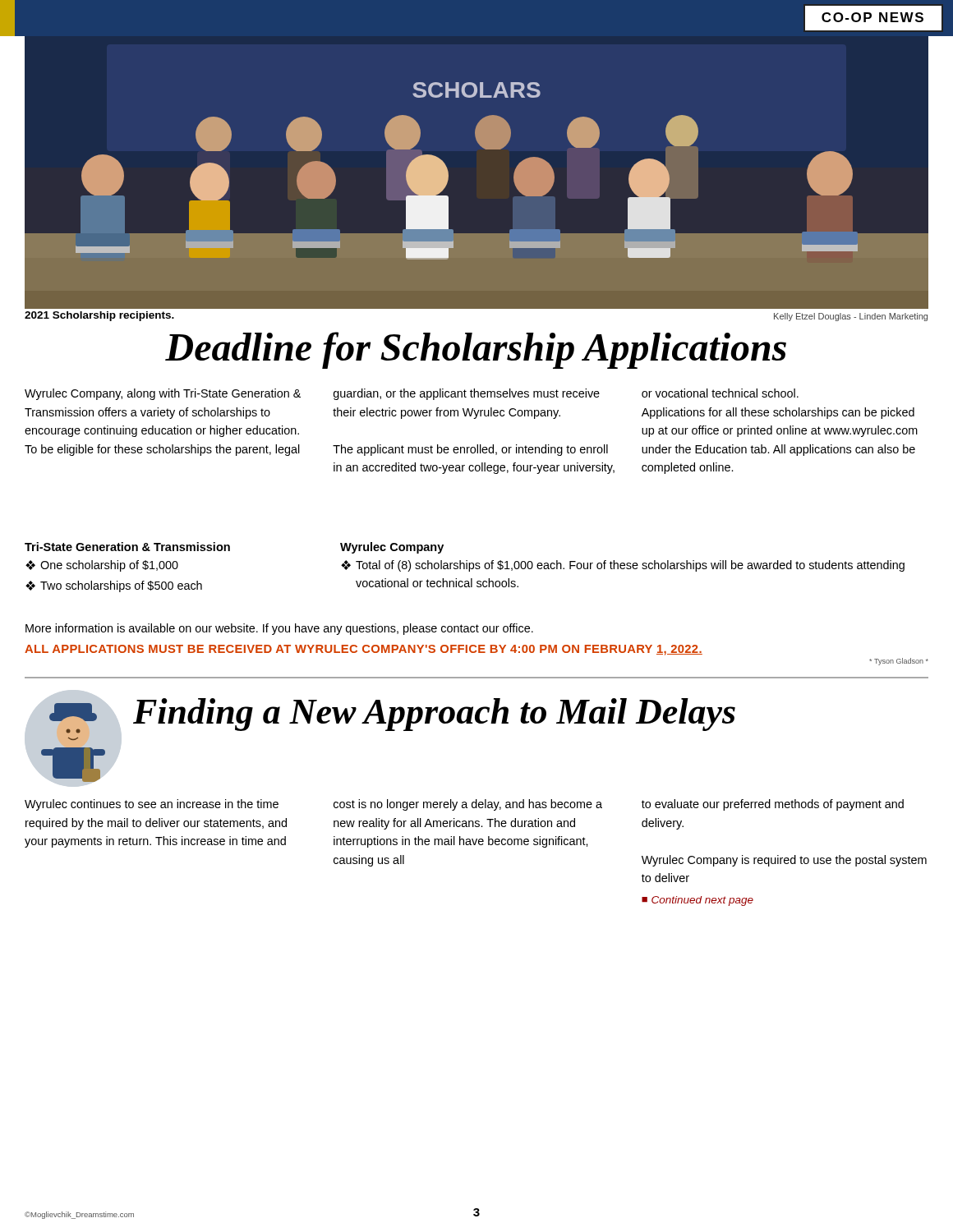Click on the text starting "to evaluate our preferred methods of payment"

tap(773, 805)
